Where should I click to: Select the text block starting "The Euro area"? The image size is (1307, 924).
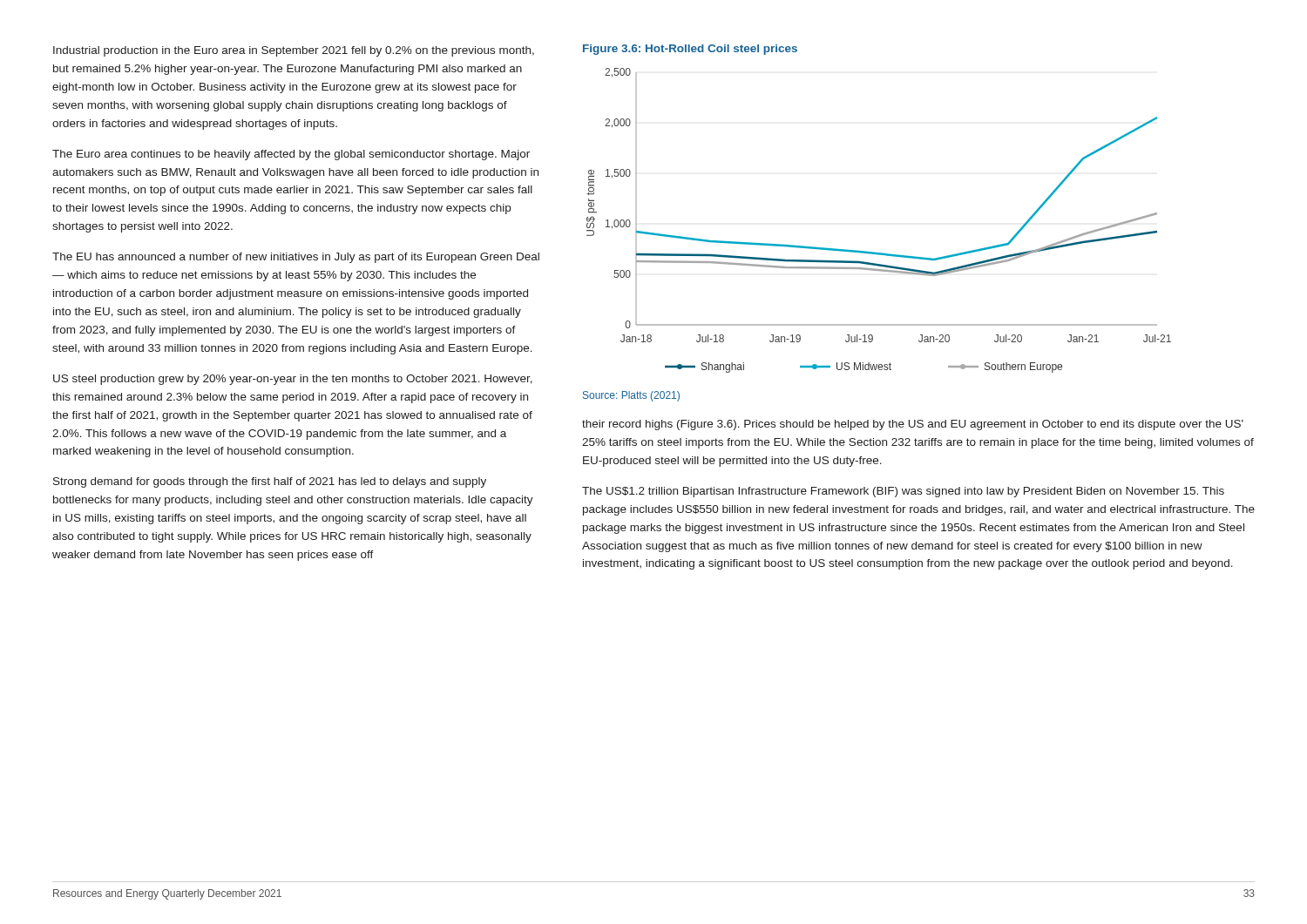pyautogui.click(x=296, y=190)
